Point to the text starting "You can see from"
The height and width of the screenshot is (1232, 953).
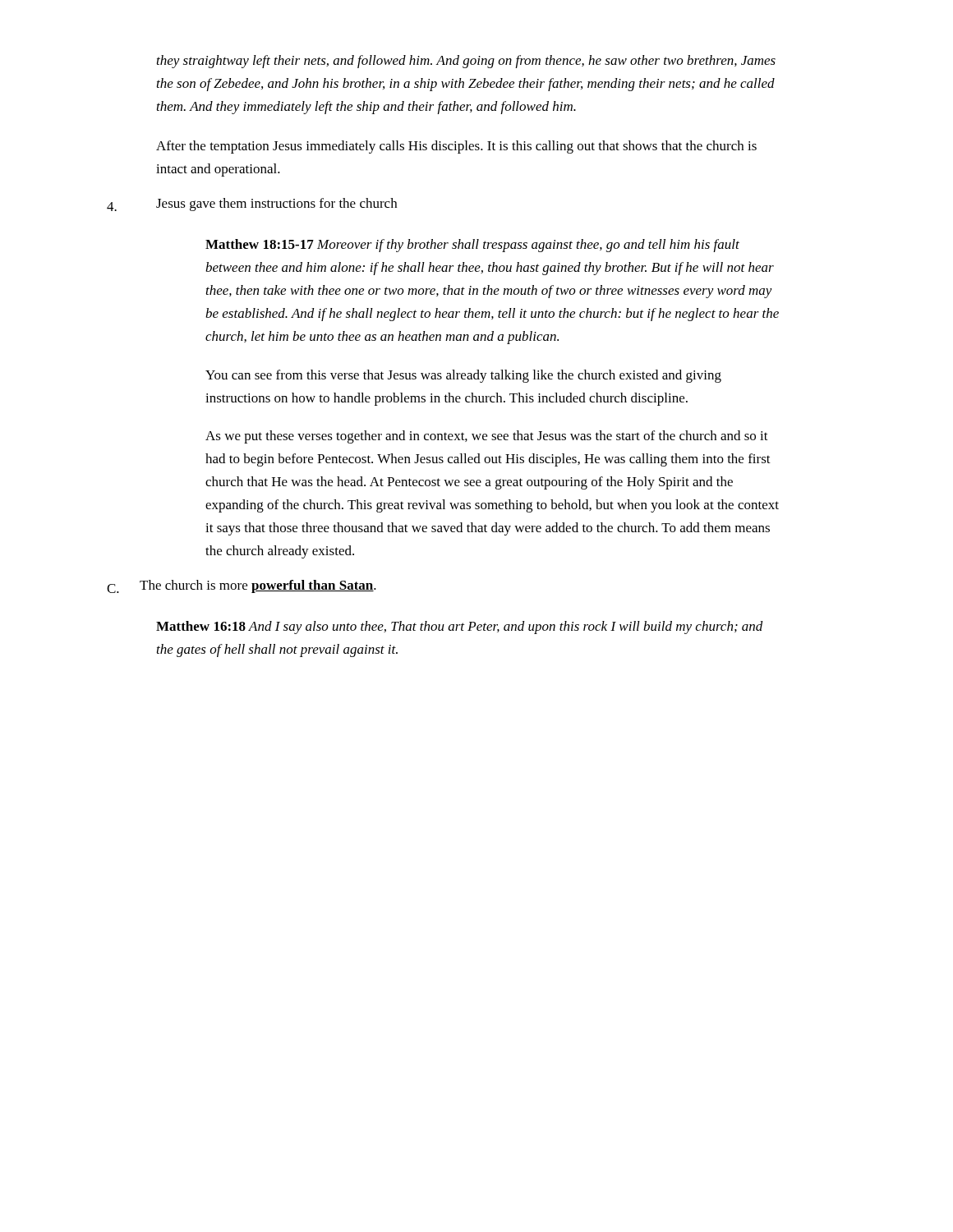(463, 386)
